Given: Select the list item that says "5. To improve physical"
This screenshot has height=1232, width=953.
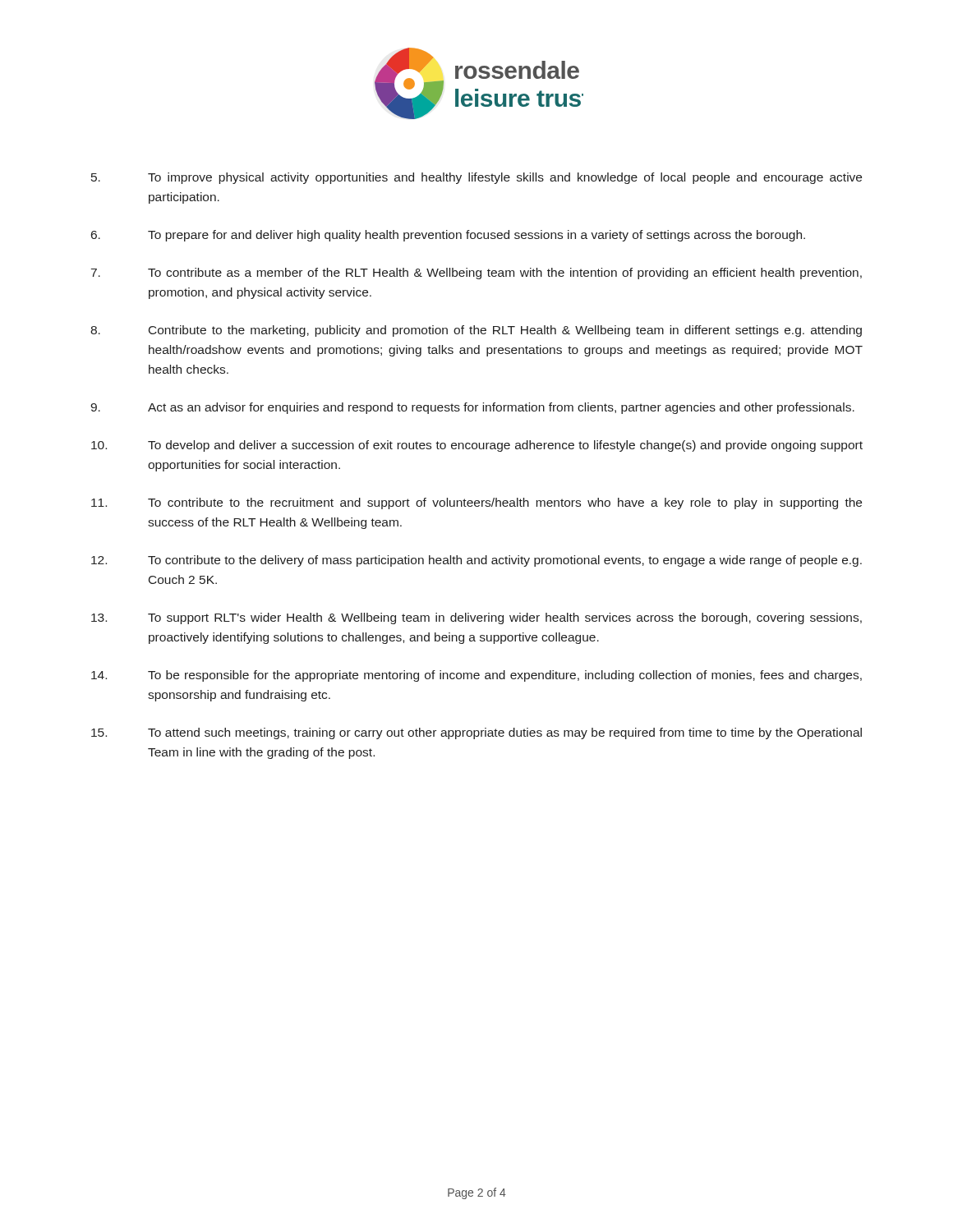Looking at the screenshot, I should click(x=476, y=187).
